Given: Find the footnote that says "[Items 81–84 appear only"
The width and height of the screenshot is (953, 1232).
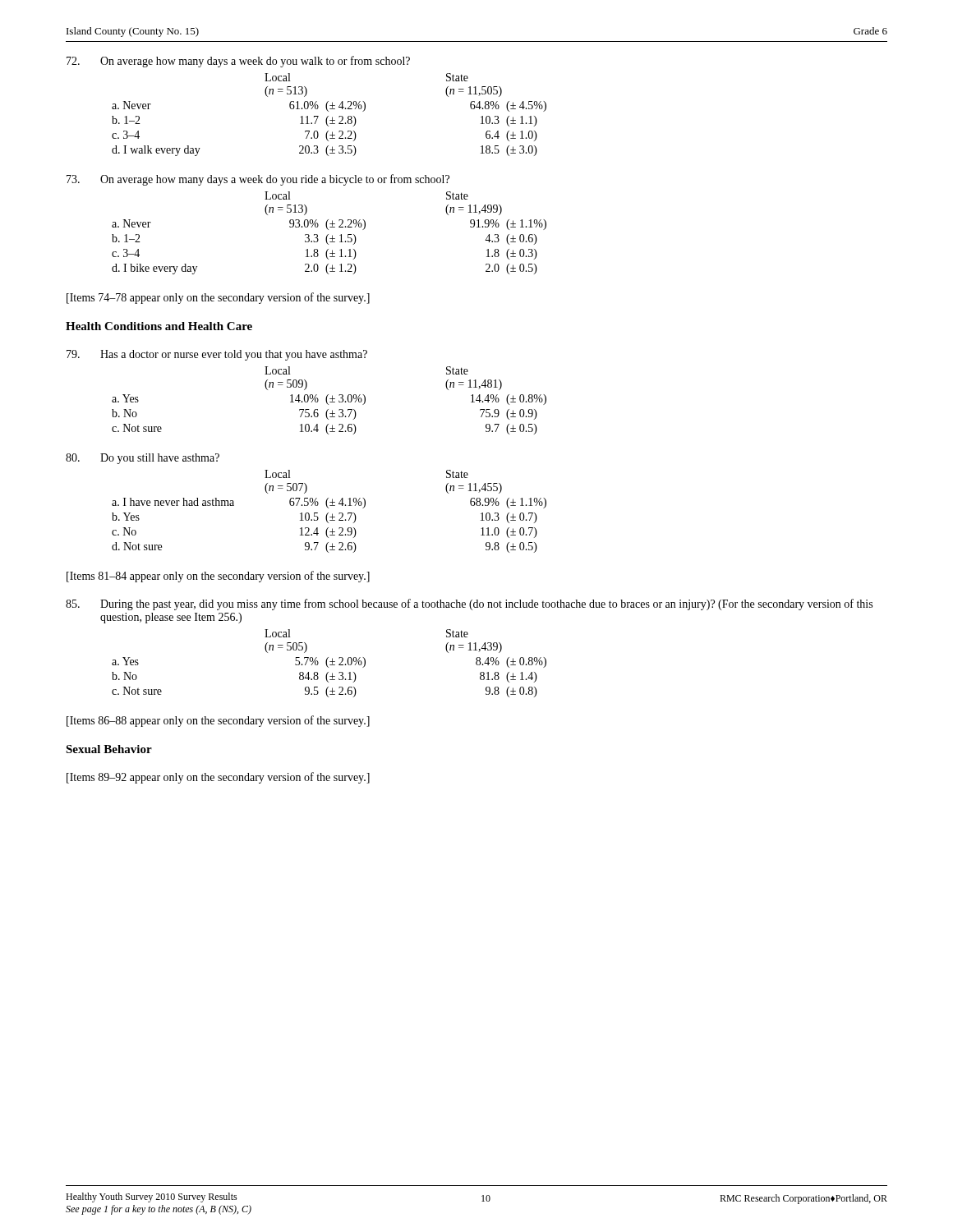Looking at the screenshot, I should [x=218, y=576].
